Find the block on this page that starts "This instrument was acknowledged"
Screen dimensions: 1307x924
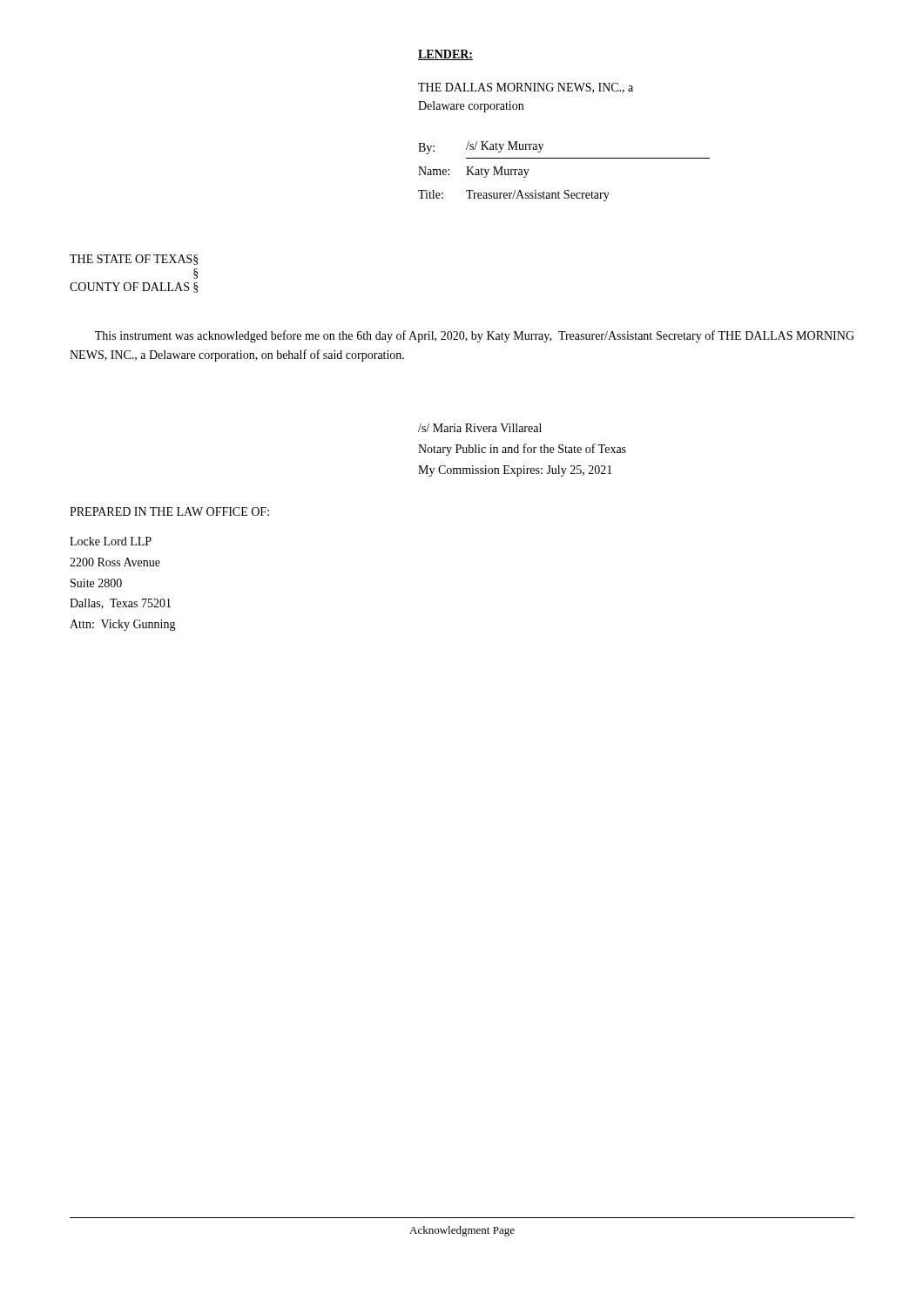[462, 346]
